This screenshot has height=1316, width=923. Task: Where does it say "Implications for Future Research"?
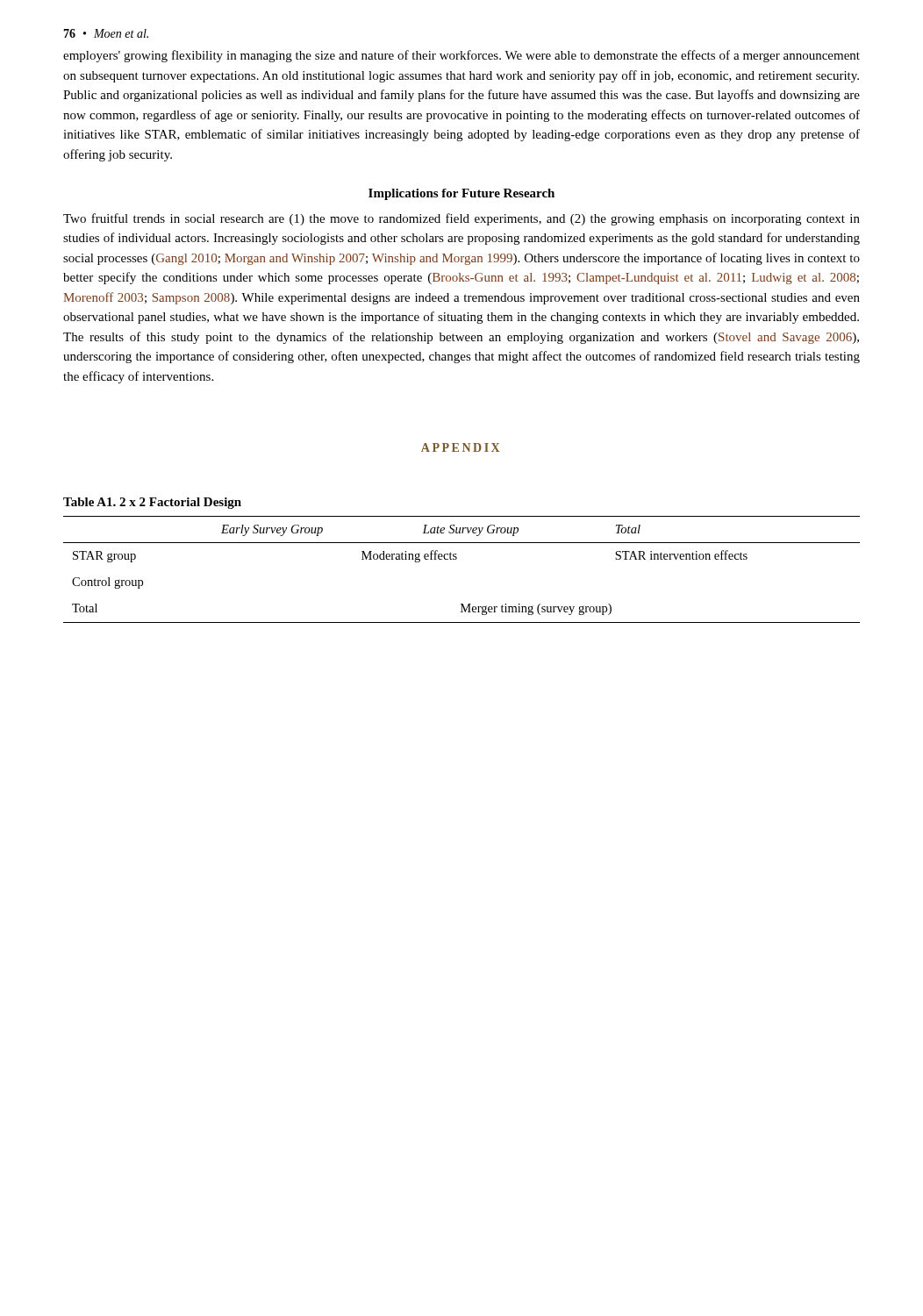point(462,193)
